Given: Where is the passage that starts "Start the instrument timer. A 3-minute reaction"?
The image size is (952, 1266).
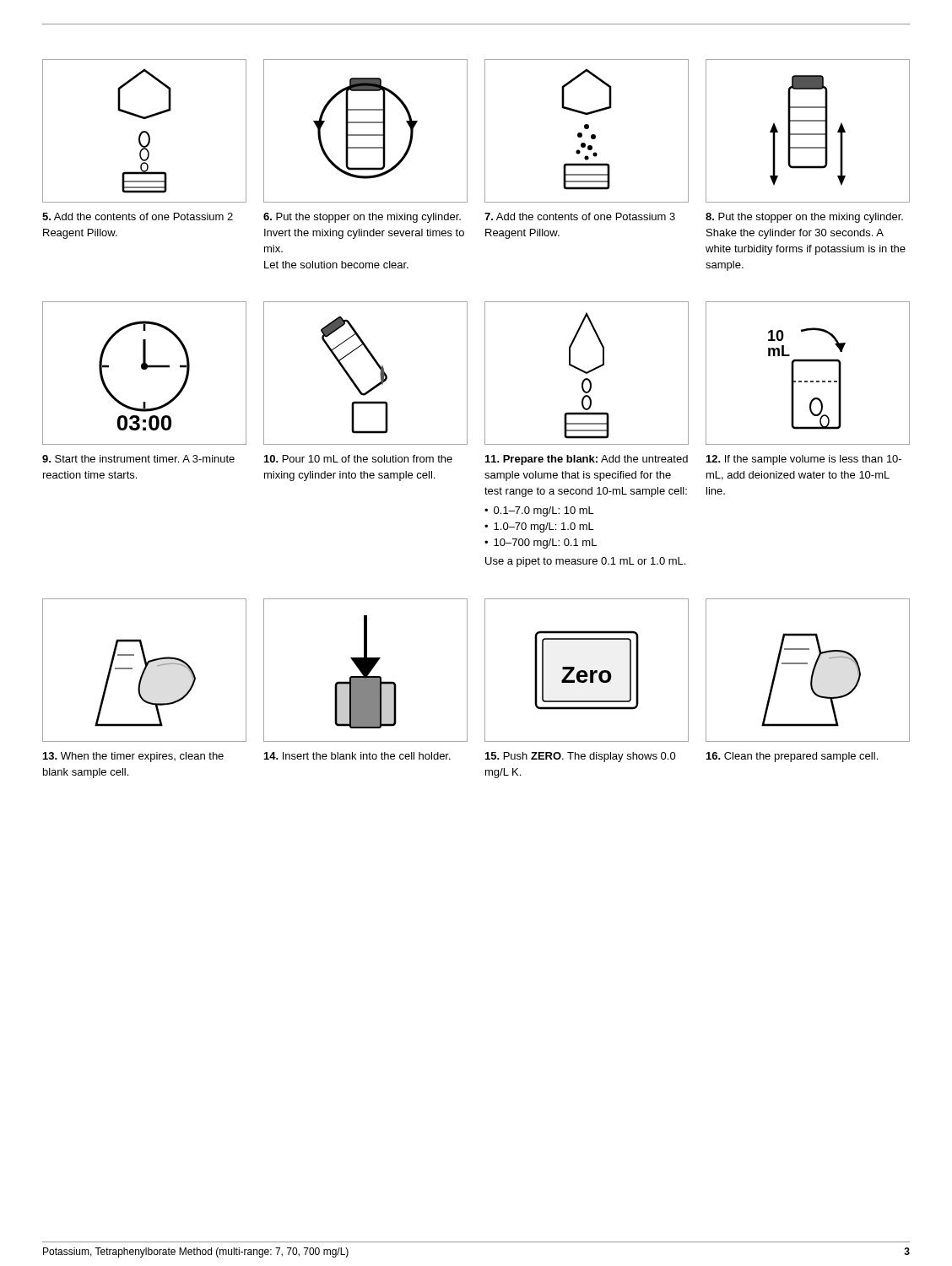Looking at the screenshot, I should coord(139,467).
